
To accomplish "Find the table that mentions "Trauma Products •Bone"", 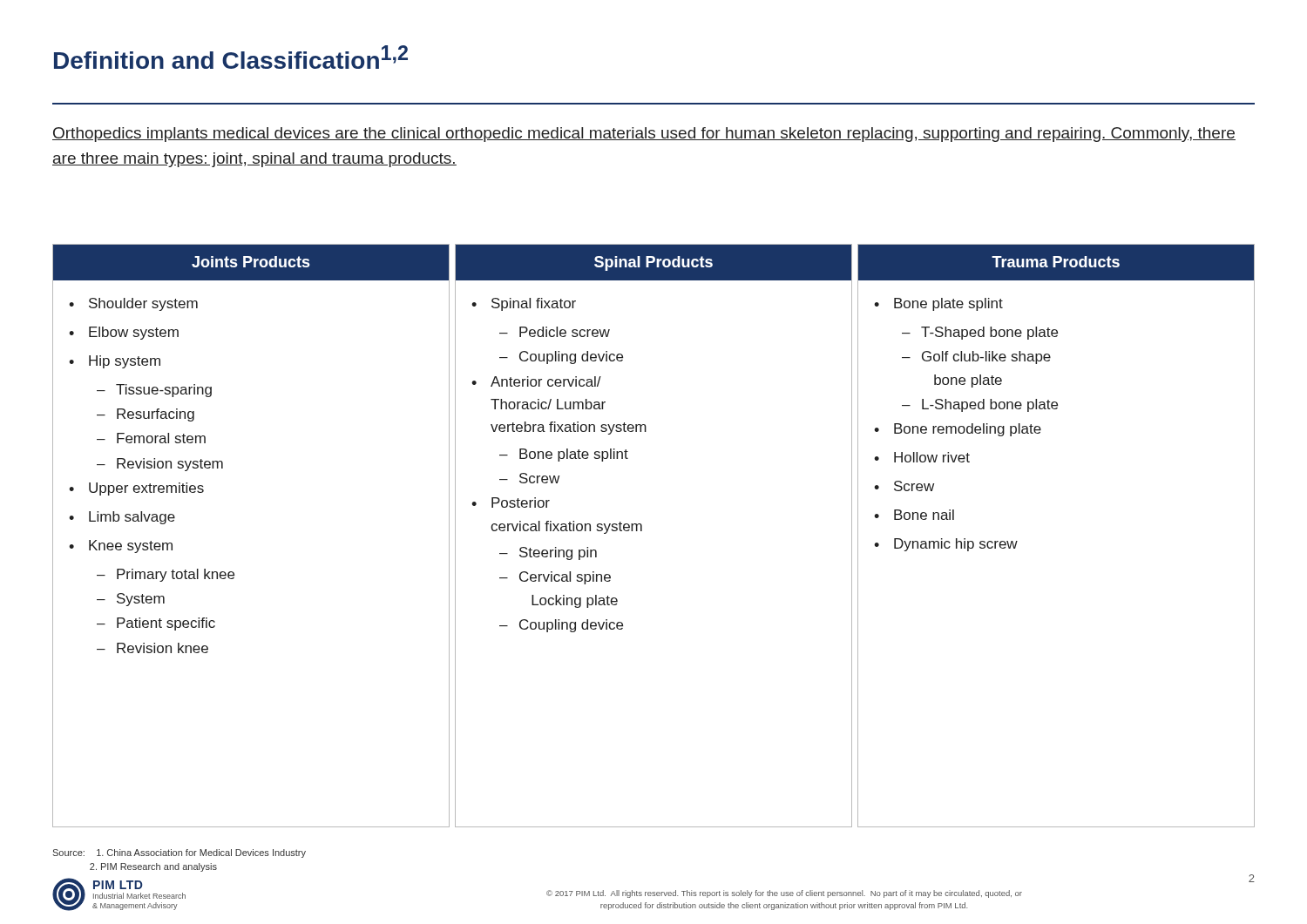I will tap(1056, 536).
